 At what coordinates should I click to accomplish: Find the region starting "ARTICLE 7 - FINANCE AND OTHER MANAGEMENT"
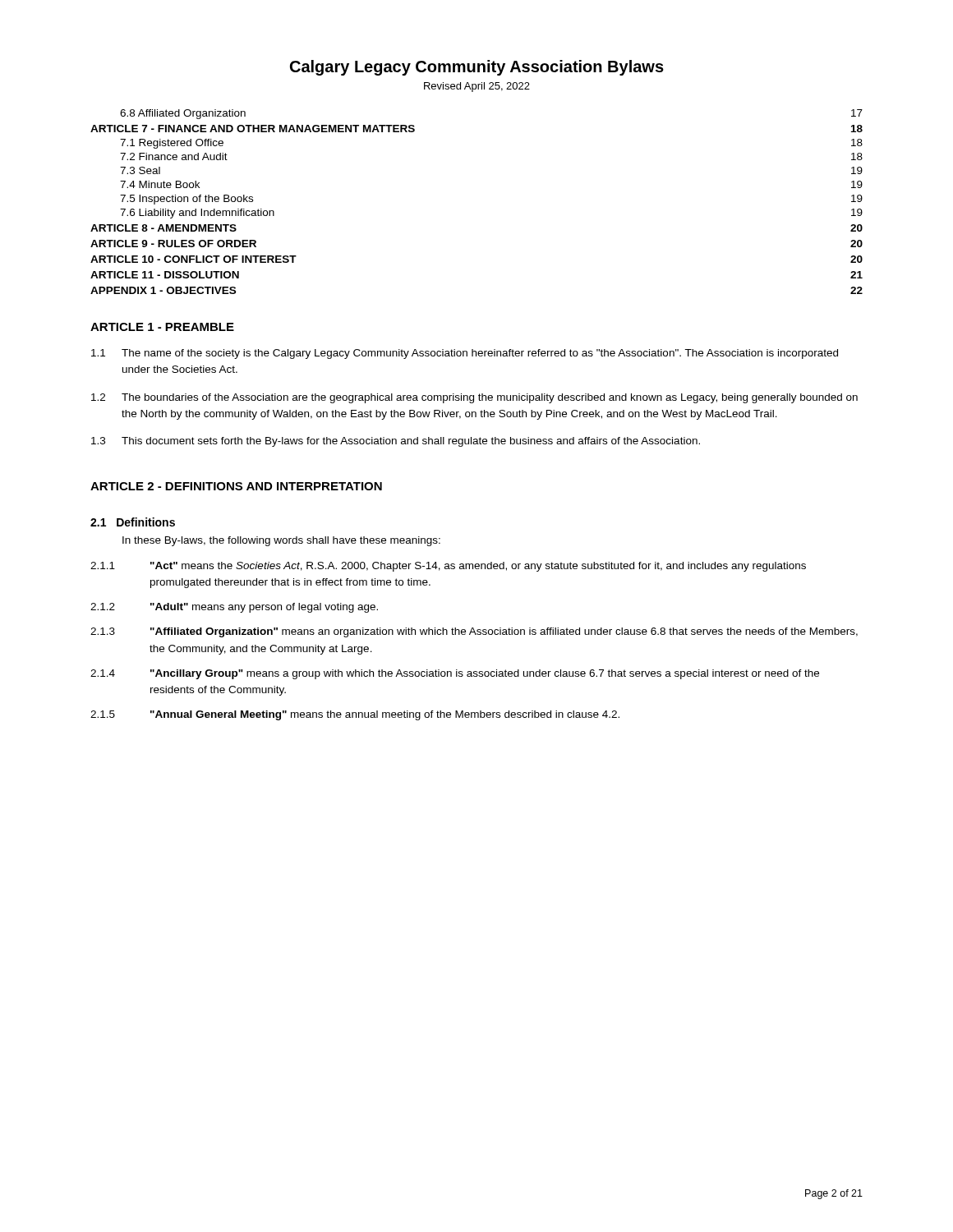pyautogui.click(x=248, y=129)
